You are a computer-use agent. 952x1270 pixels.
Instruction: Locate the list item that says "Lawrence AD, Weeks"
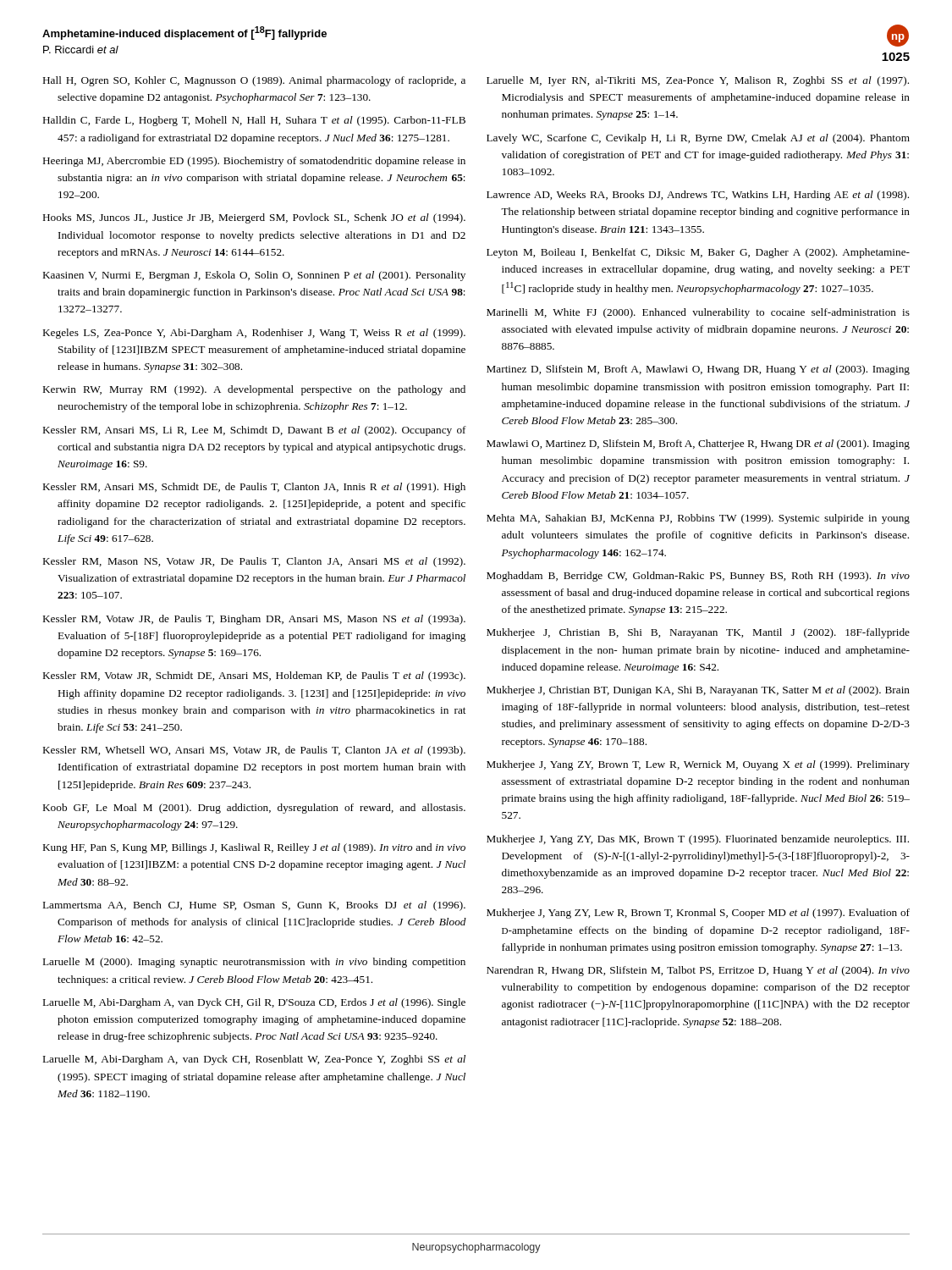coord(698,212)
